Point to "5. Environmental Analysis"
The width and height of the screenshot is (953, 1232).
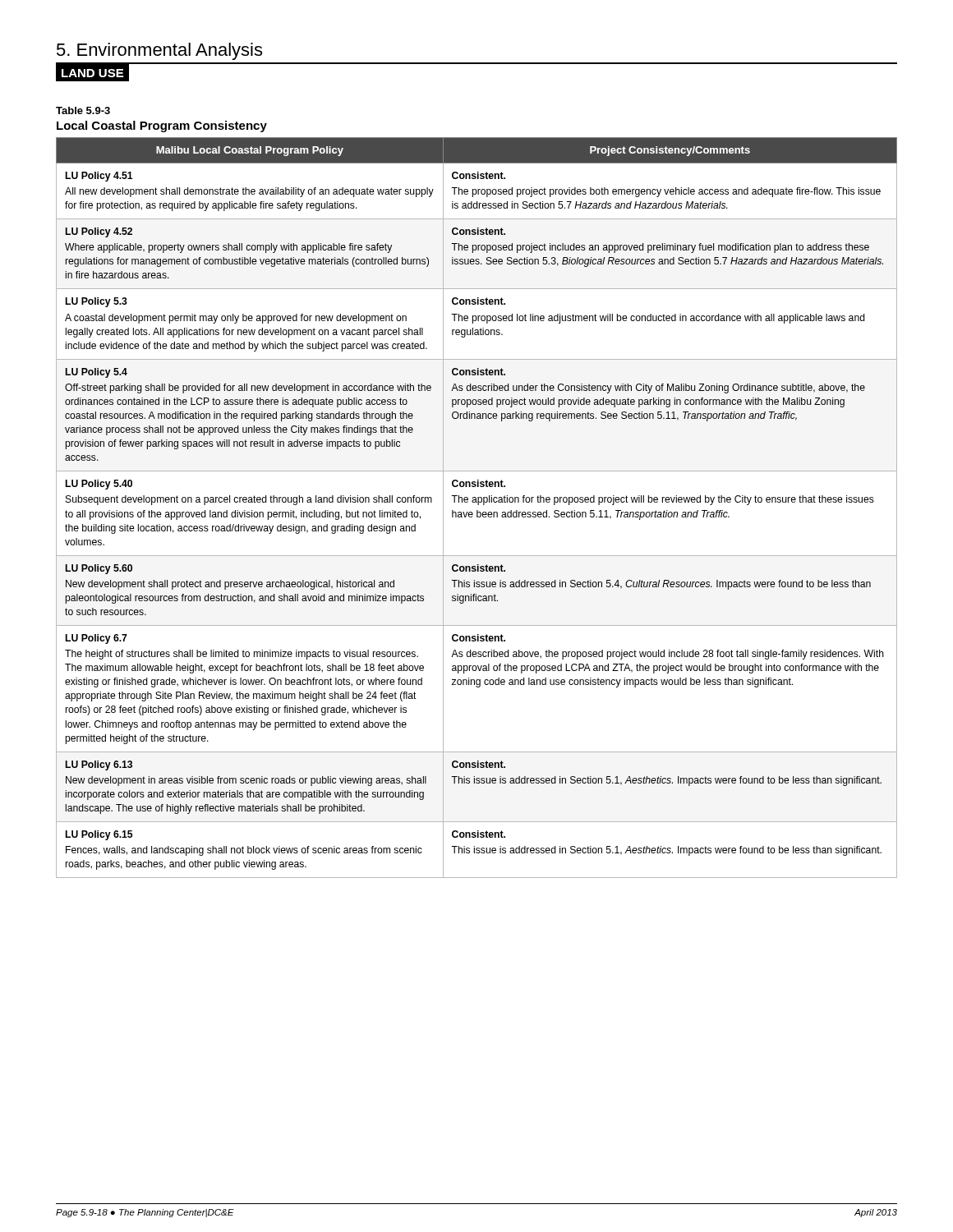tap(159, 51)
